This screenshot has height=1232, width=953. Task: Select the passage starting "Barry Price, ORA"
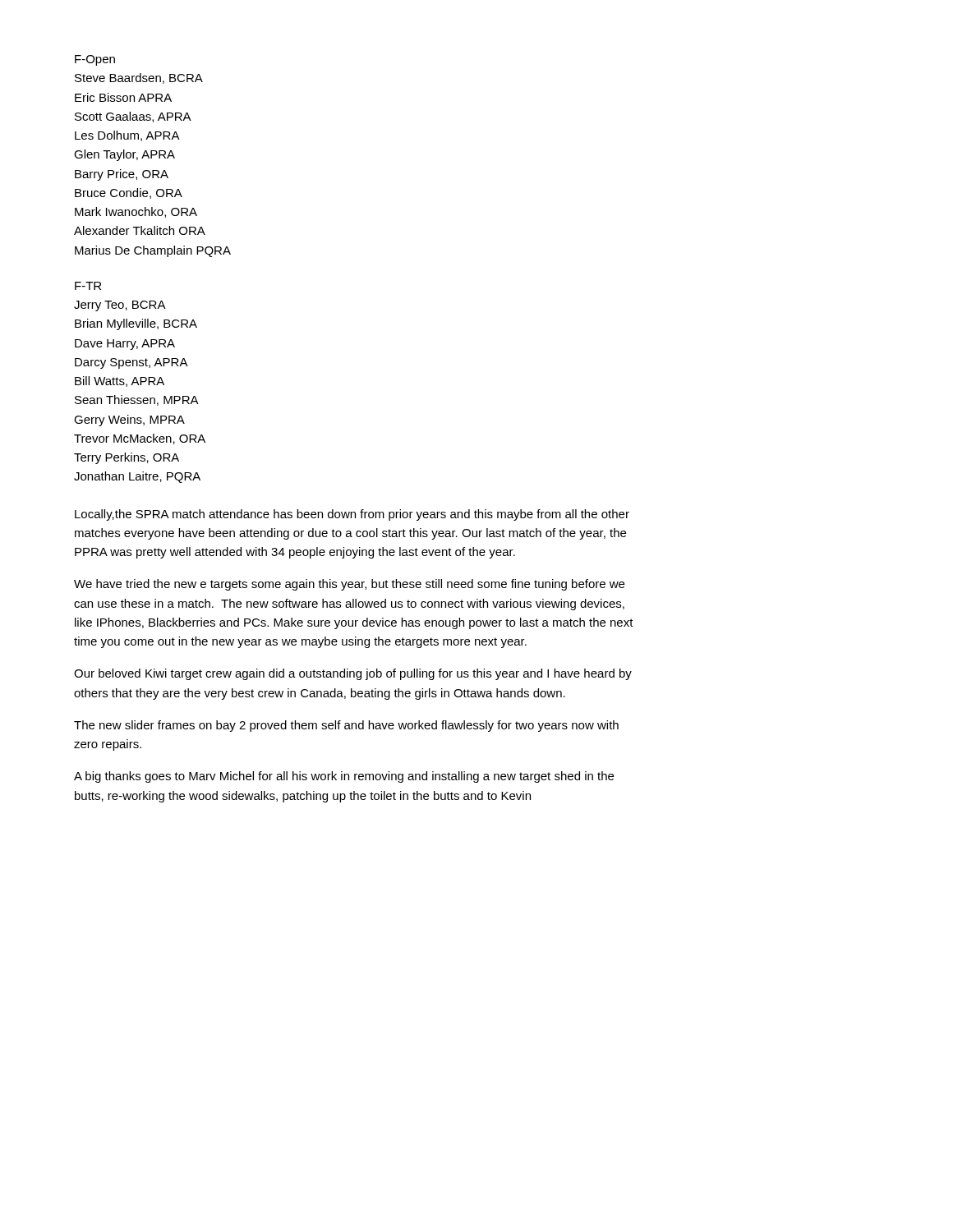pyautogui.click(x=121, y=173)
